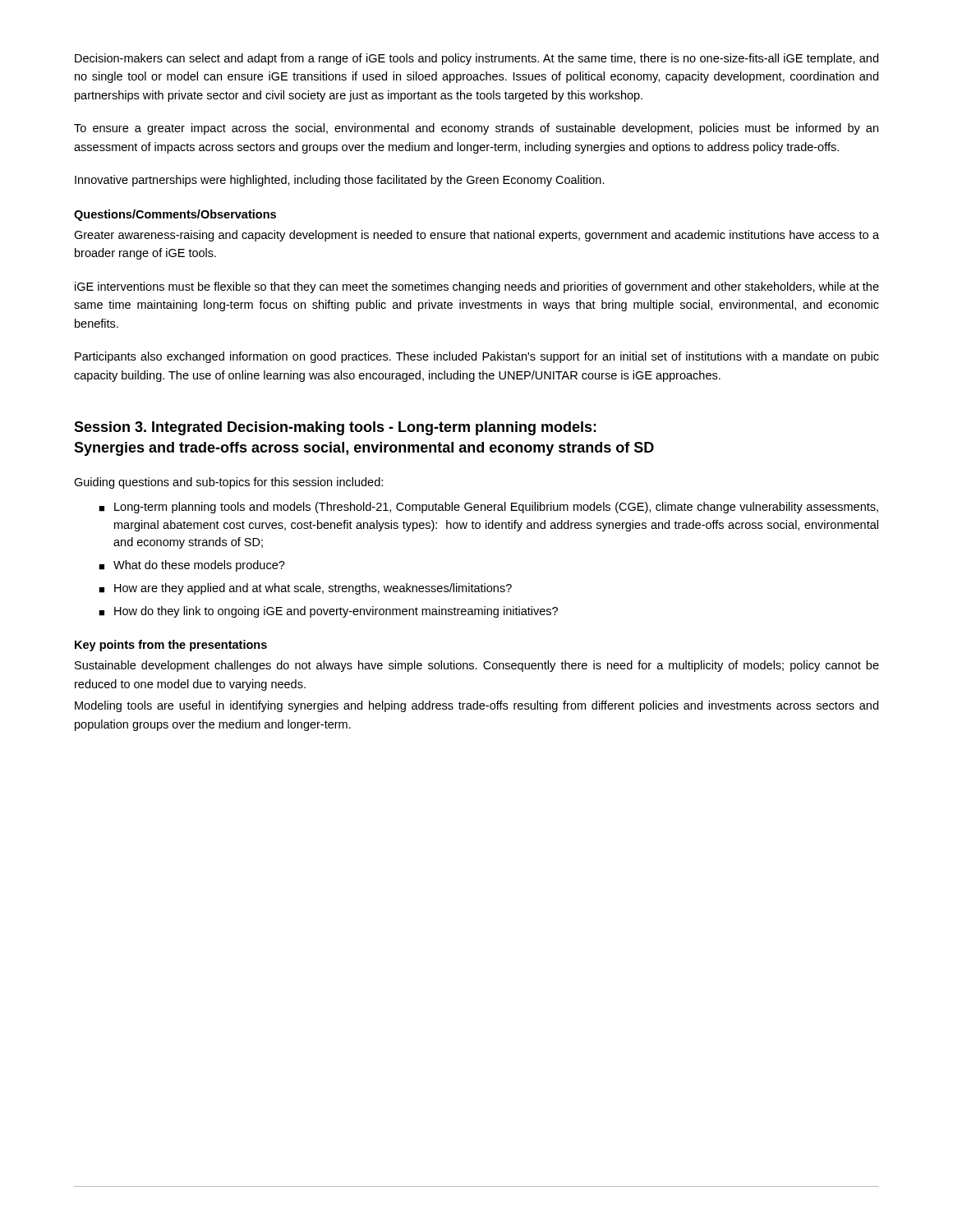Screen dimensions: 1232x953
Task: Select the text block starting "Guiding questions and"
Action: 229,483
